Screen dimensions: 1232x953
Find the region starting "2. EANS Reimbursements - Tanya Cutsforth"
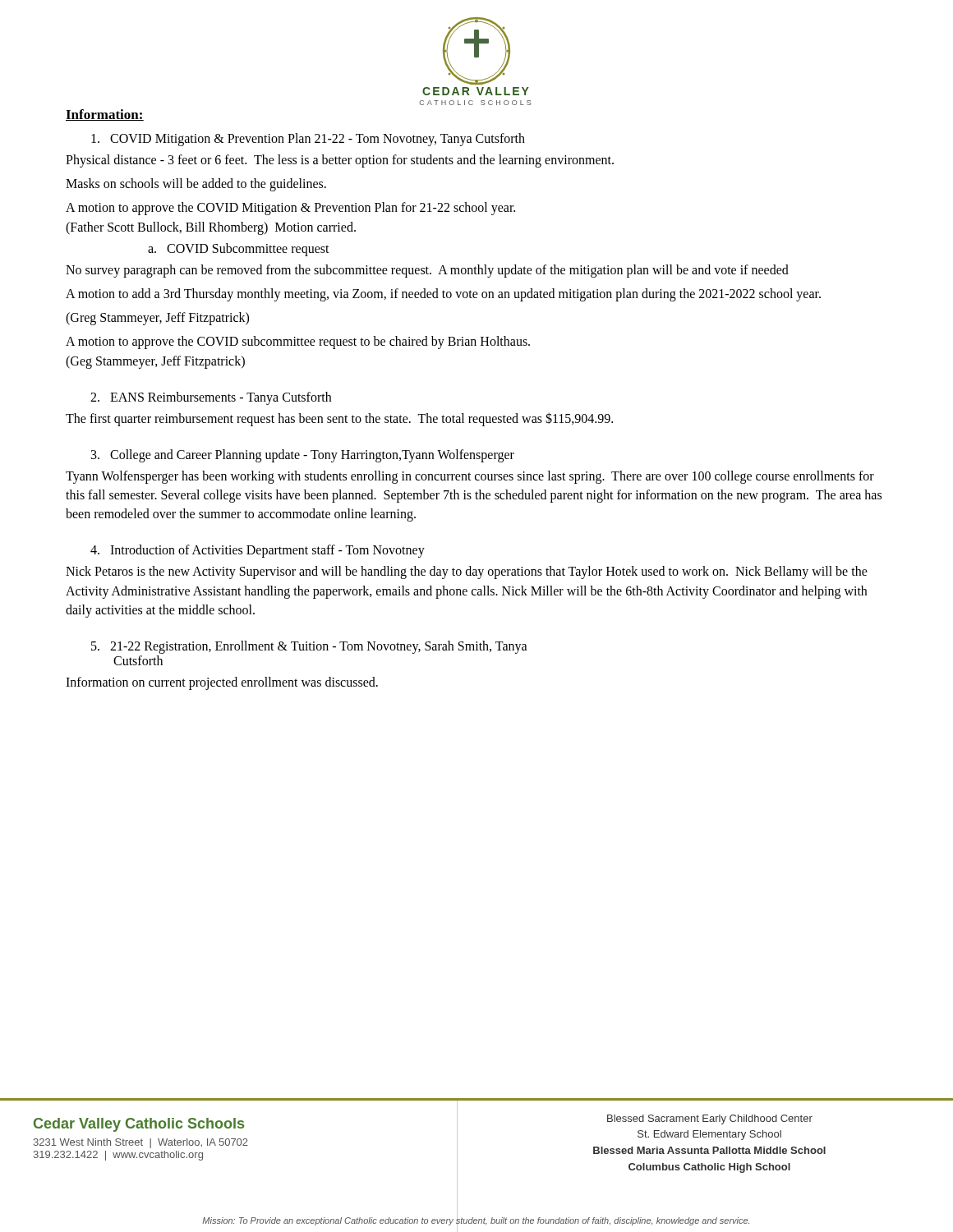(211, 397)
